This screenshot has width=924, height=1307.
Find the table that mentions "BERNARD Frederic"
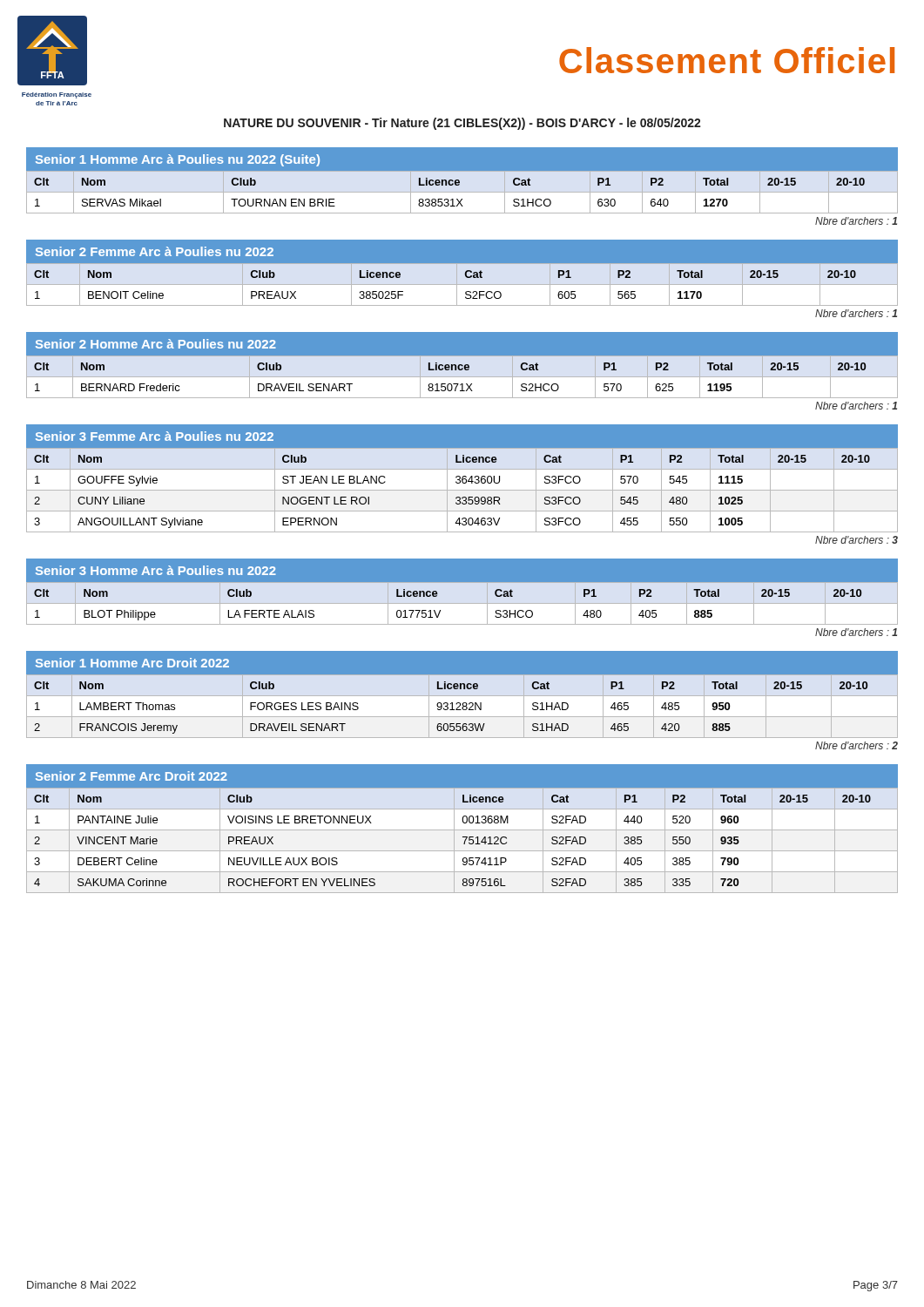point(462,377)
